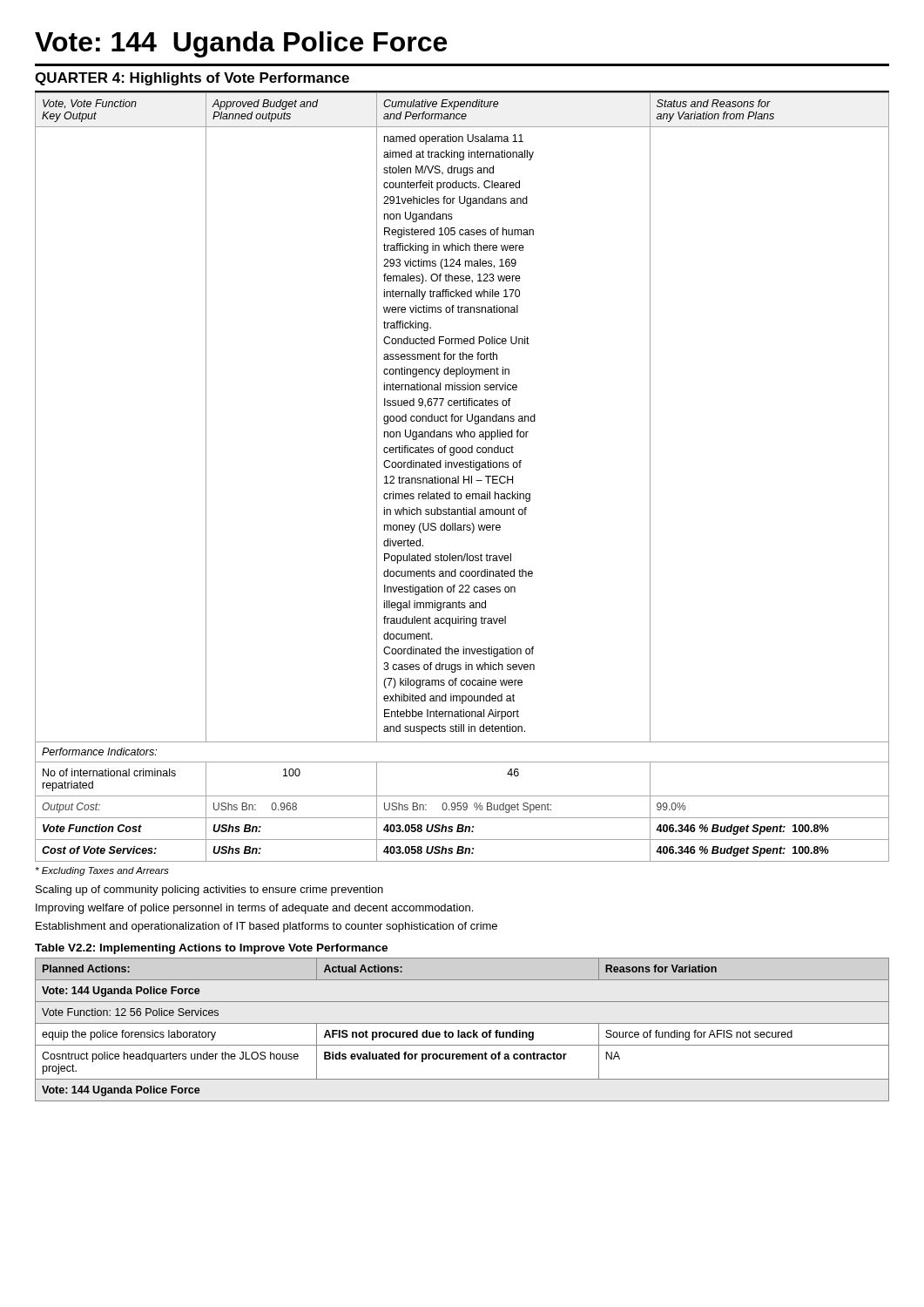Select the table that reads "Vote: 144 Uganda"
924x1307 pixels.
coord(462,1030)
